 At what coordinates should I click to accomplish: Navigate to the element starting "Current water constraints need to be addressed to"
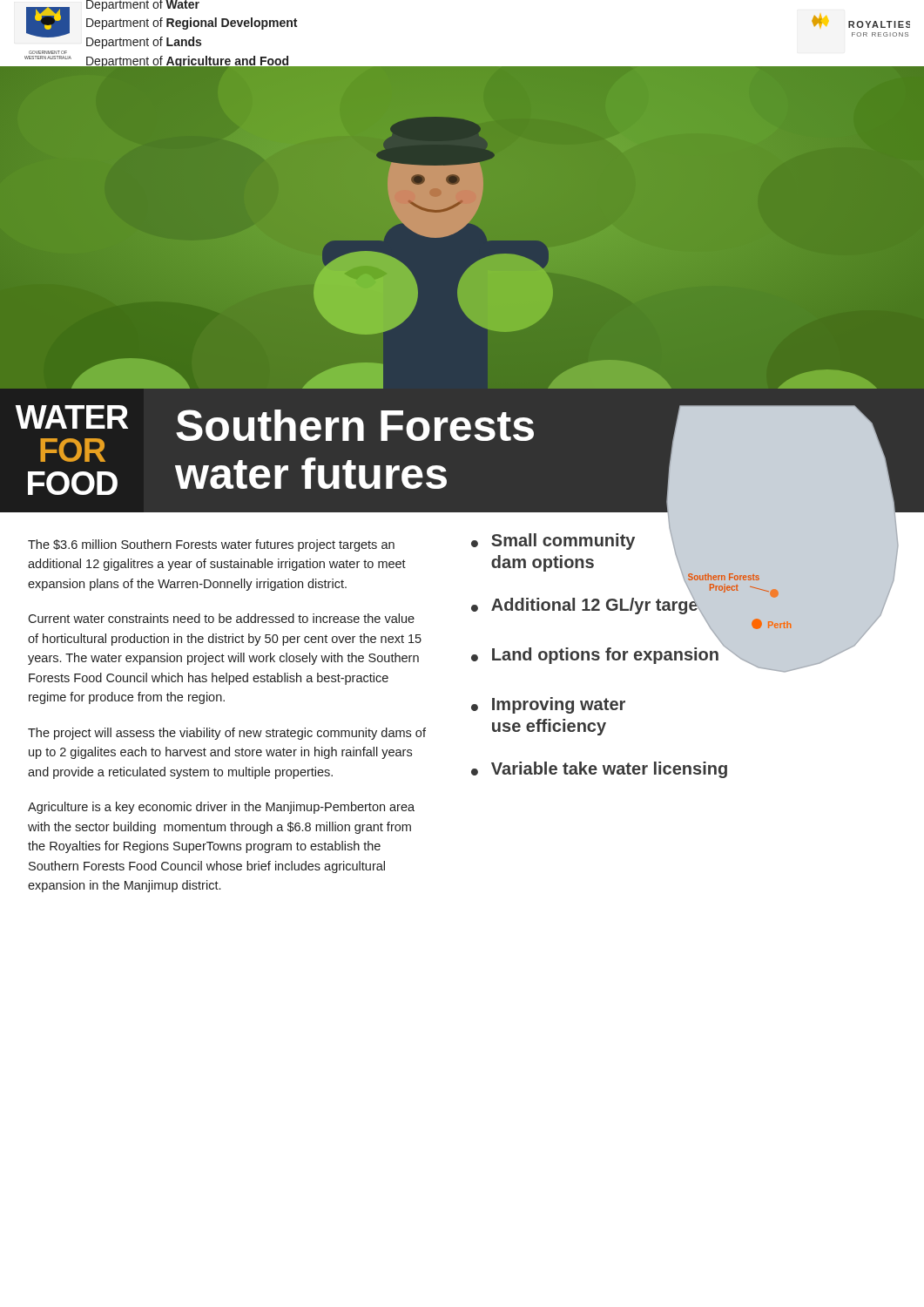pyautogui.click(x=225, y=658)
